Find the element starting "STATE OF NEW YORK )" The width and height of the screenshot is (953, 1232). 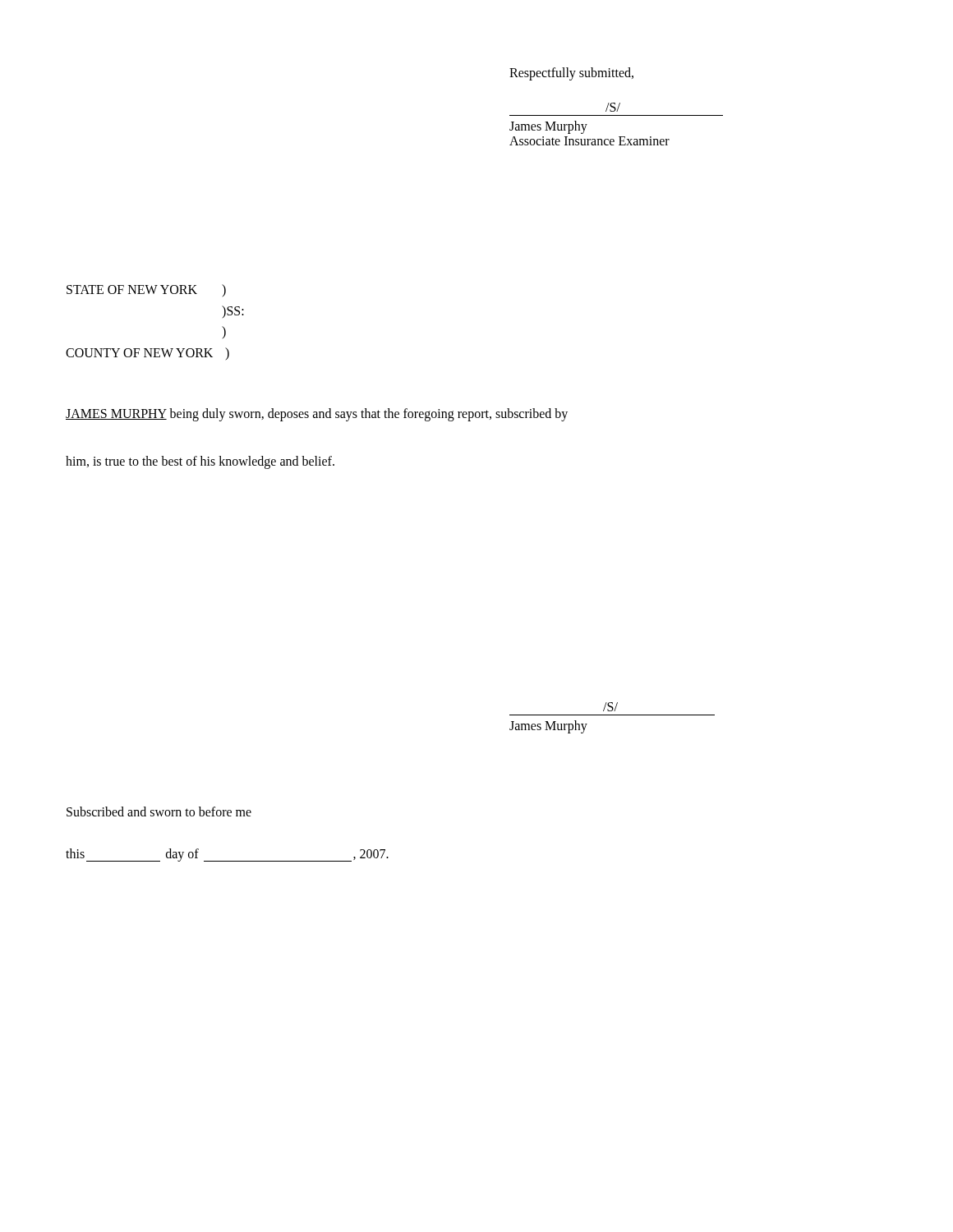click(x=146, y=290)
